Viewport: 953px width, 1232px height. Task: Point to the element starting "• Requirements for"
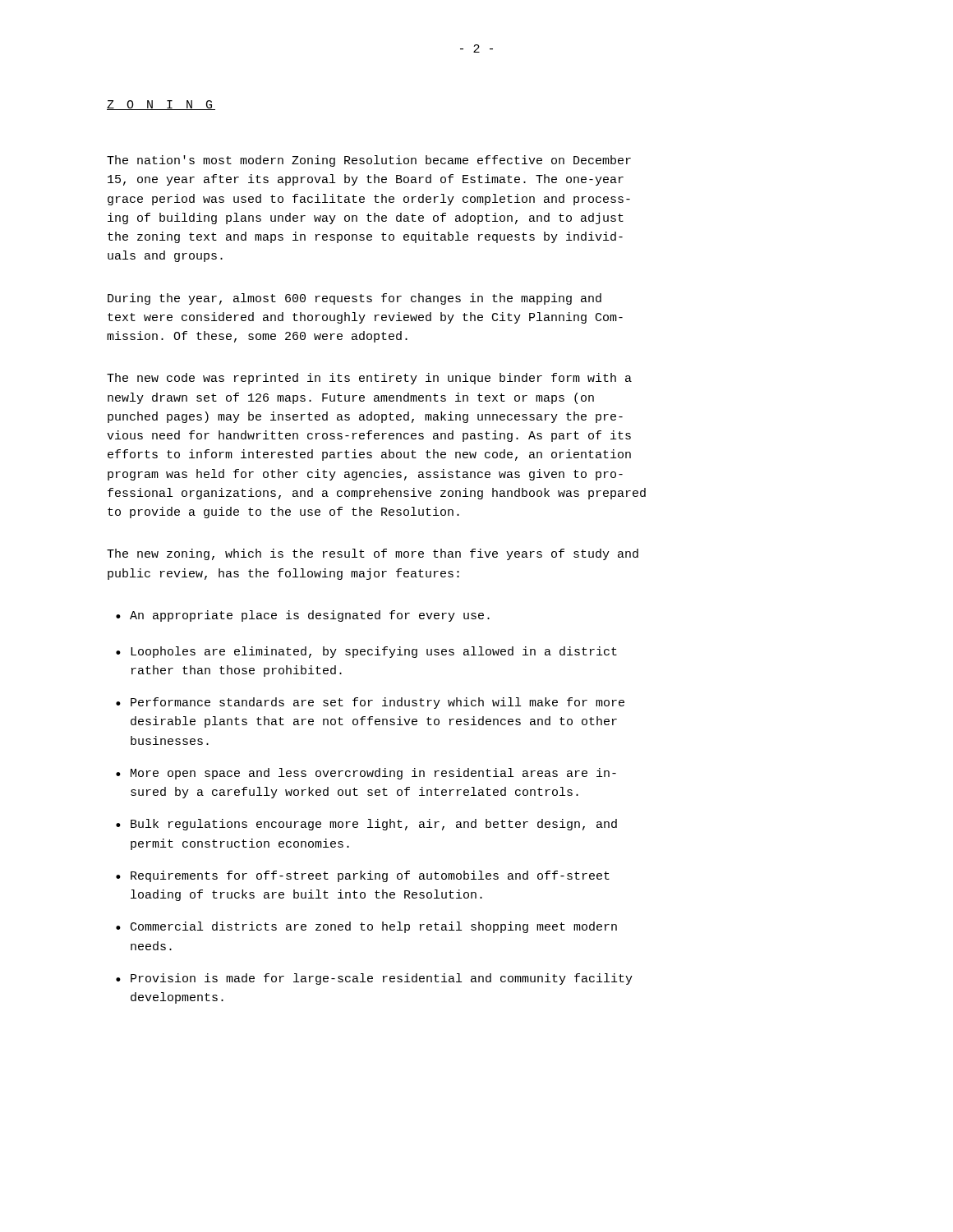(489, 886)
